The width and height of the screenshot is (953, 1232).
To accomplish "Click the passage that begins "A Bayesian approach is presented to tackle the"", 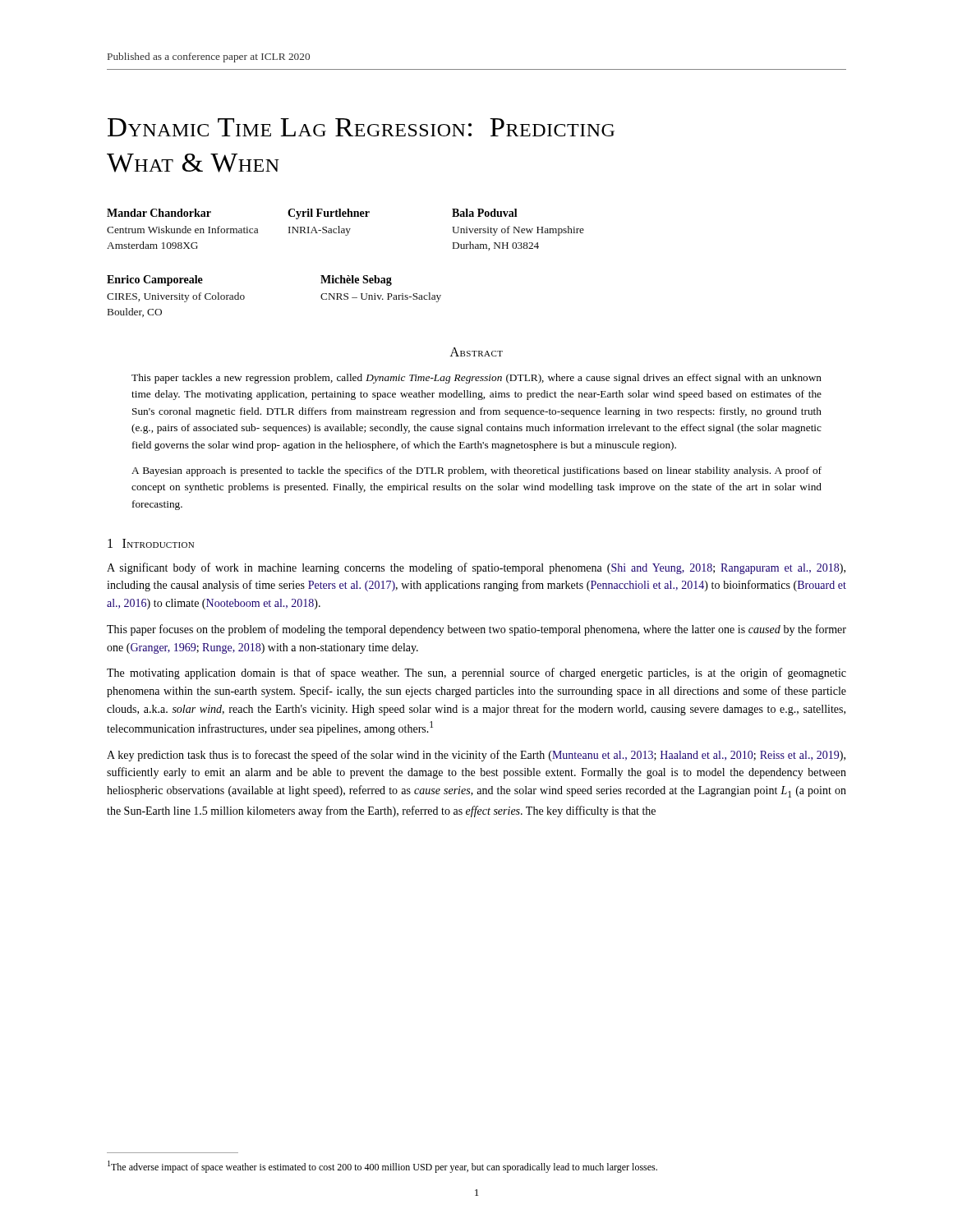I will (x=476, y=487).
